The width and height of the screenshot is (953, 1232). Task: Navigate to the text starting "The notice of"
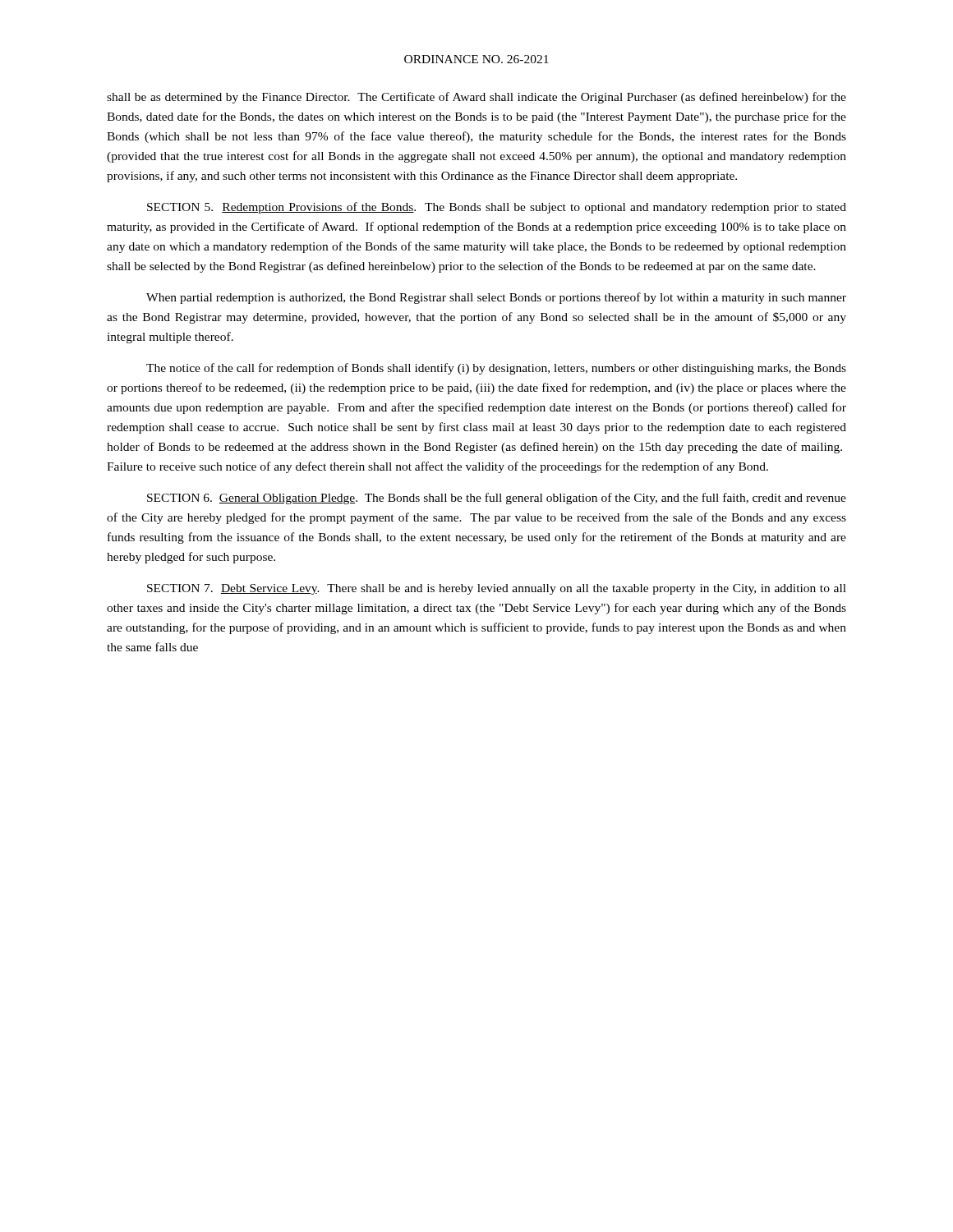(476, 417)
